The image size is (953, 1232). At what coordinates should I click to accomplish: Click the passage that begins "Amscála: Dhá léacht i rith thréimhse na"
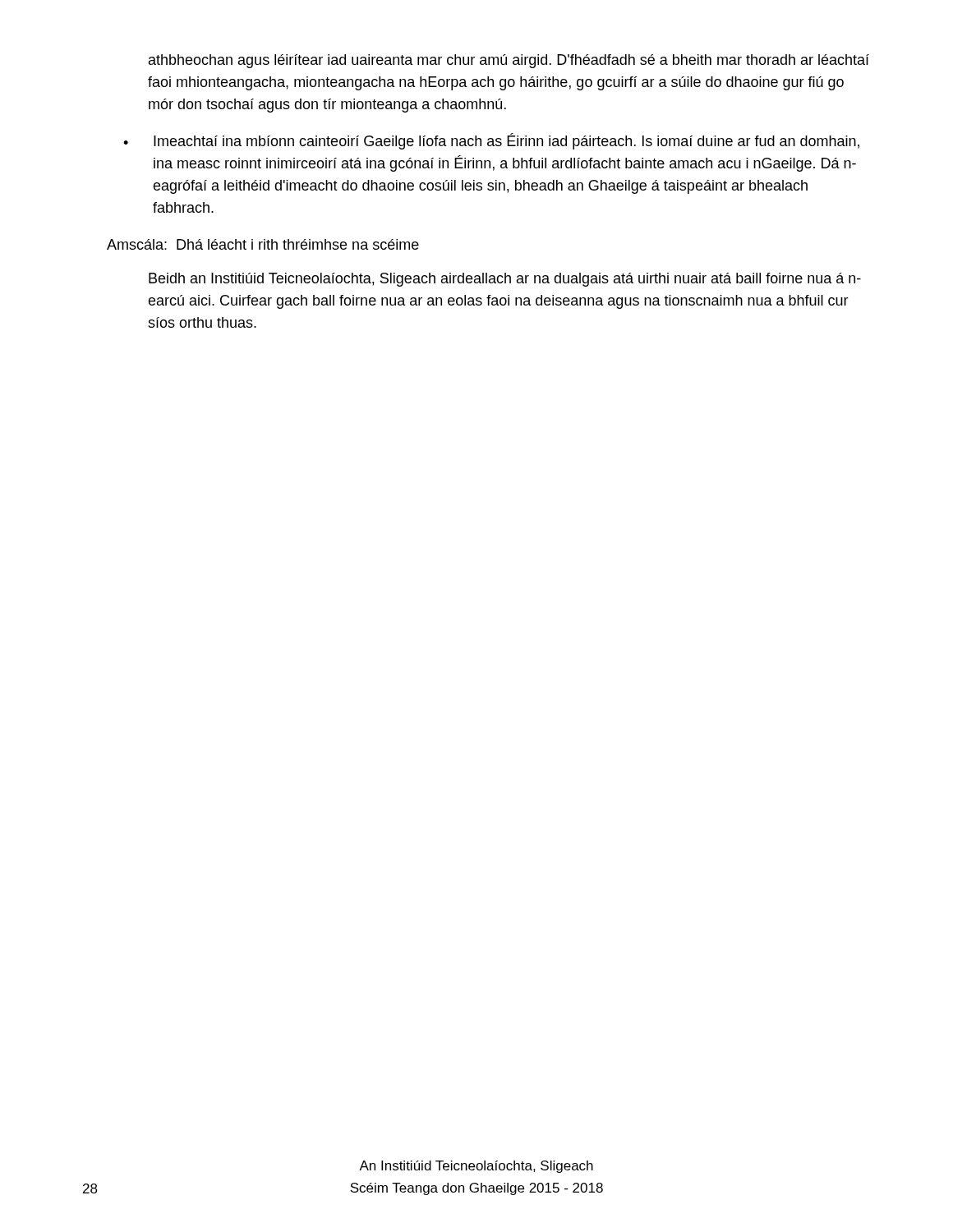263,245
